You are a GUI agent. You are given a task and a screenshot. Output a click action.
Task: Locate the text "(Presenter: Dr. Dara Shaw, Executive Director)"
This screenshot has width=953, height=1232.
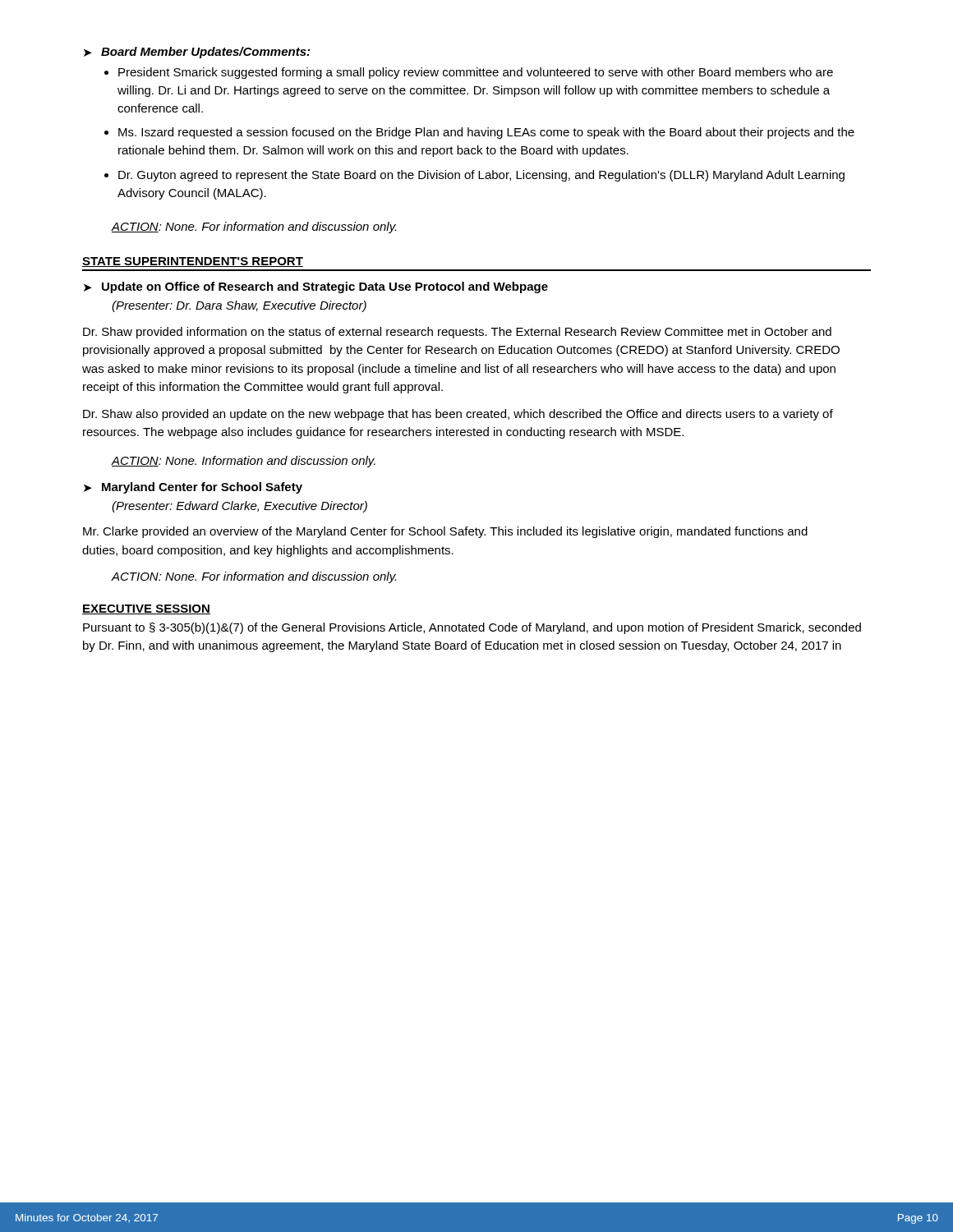click(x=239, y=305)
